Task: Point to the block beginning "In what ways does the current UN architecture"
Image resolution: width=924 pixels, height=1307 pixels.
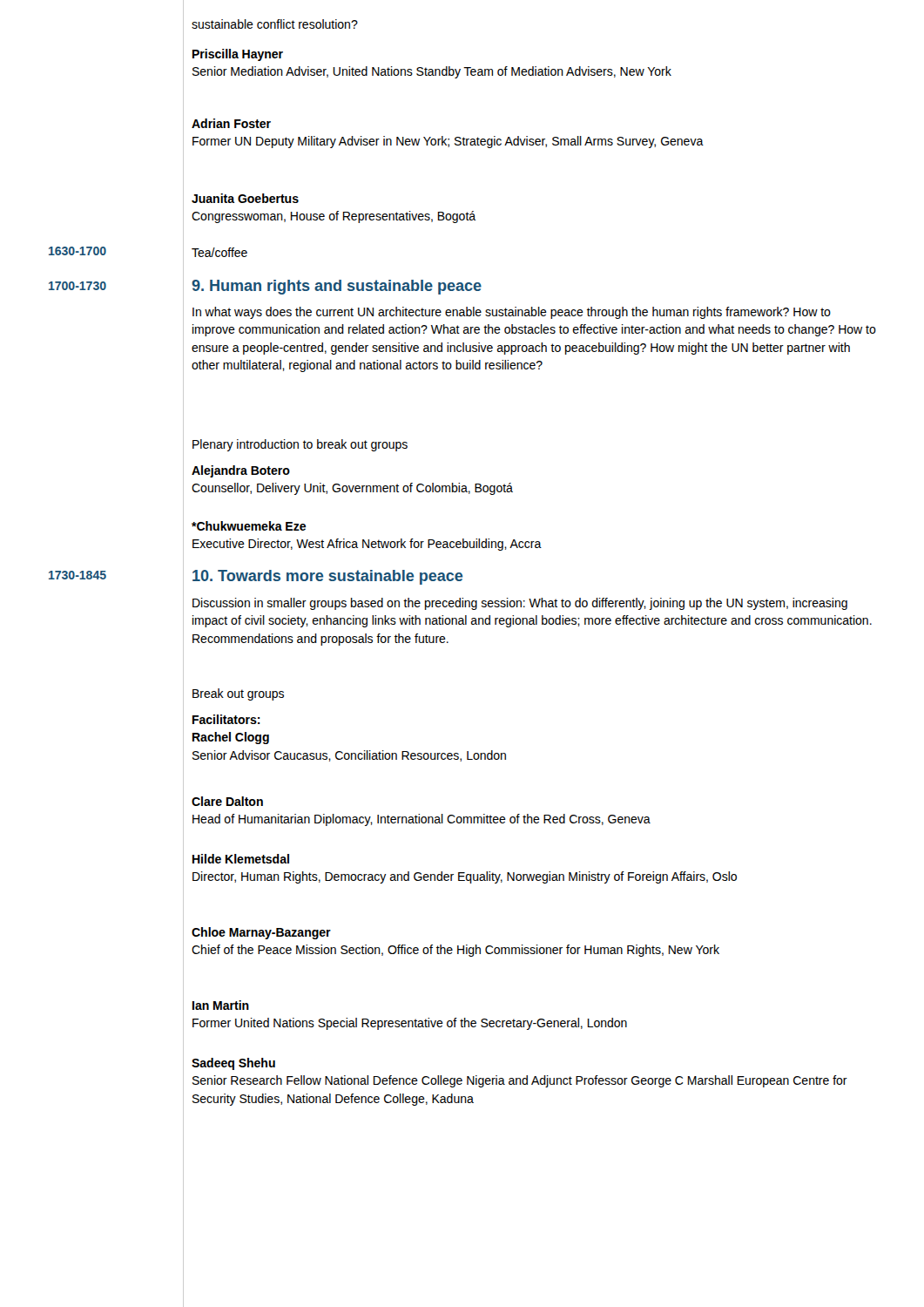Action: [534, 339]
